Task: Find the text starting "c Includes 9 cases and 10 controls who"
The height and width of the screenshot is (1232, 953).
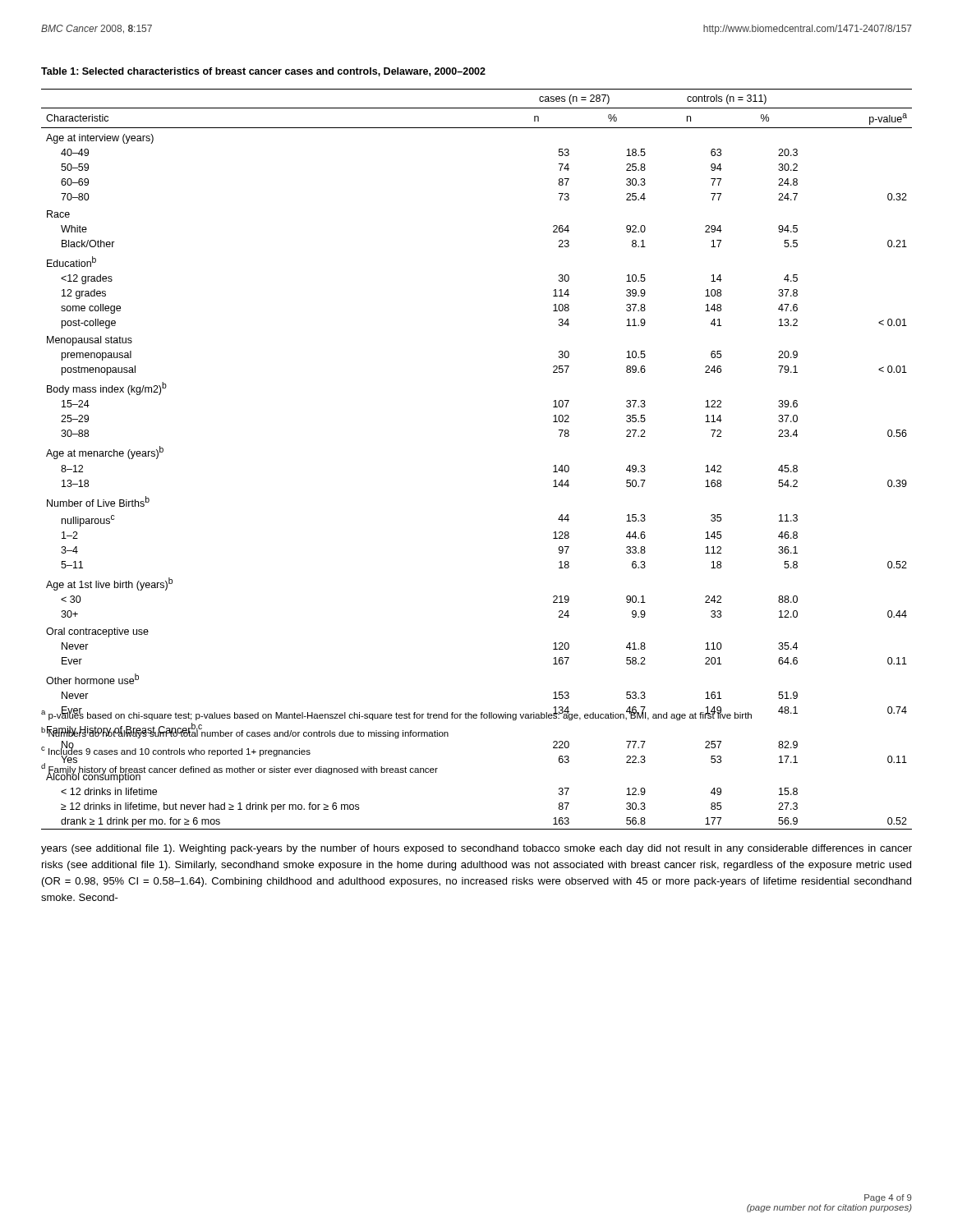Action: [x=72, y=751]
